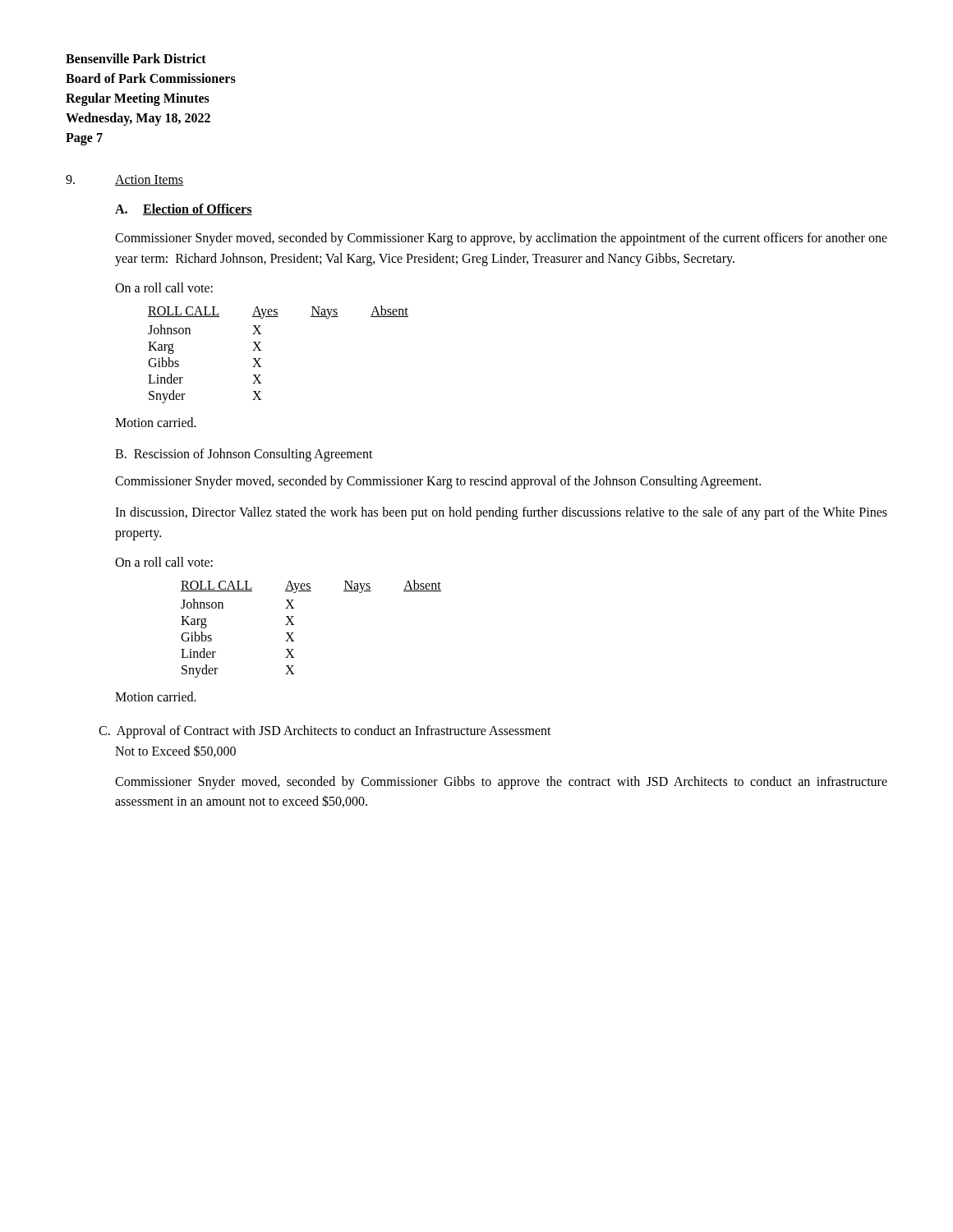Find the section header with the text "A. Election of Officers"
953x1232 pixels.
183,209
